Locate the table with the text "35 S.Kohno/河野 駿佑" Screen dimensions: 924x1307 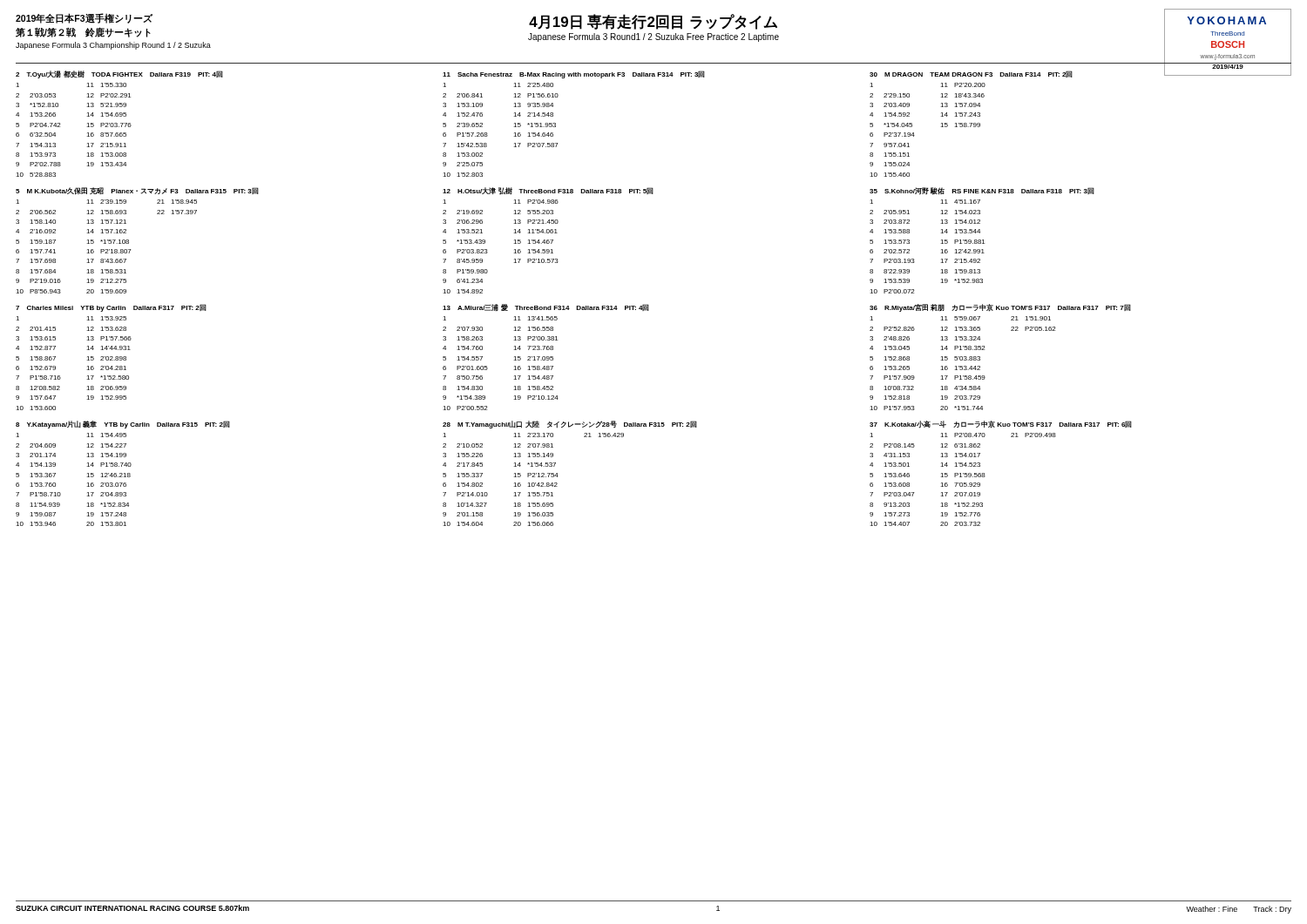pos(1087,241)
